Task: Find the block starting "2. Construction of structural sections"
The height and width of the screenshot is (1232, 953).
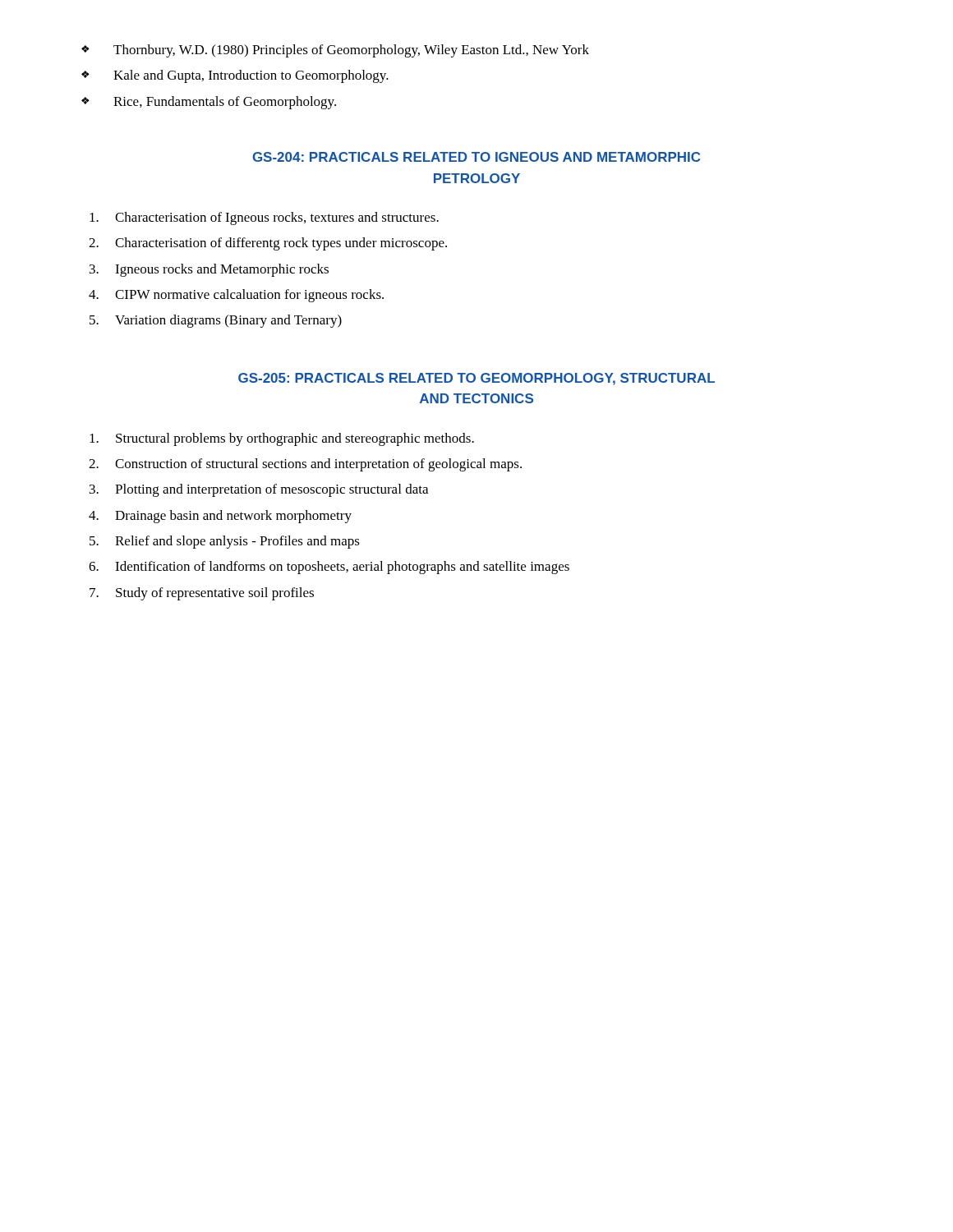Action: coord(306,464)
